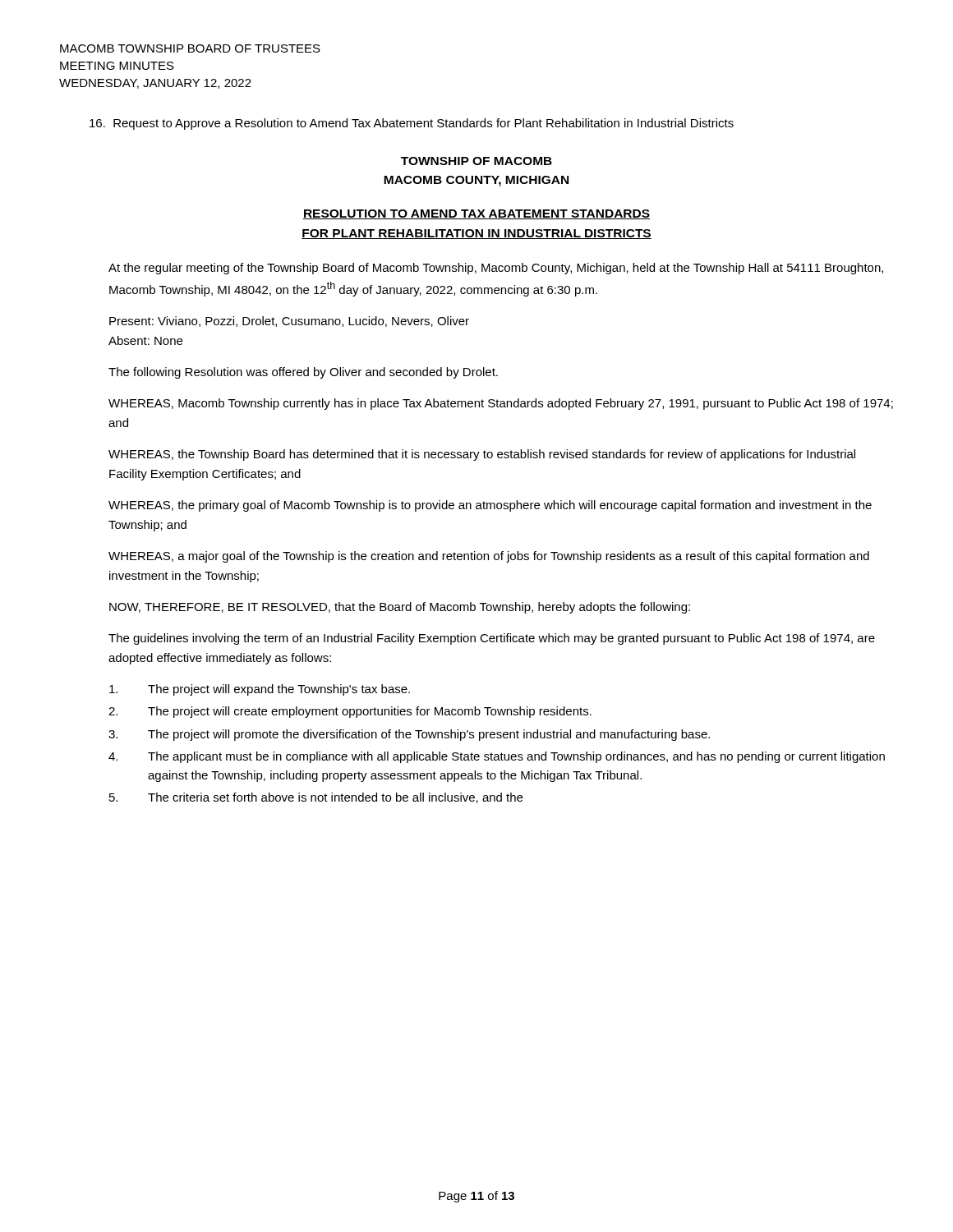
Task: Locate the text block starting "16. Request to Approve a"
Action: tap(411, 123)
